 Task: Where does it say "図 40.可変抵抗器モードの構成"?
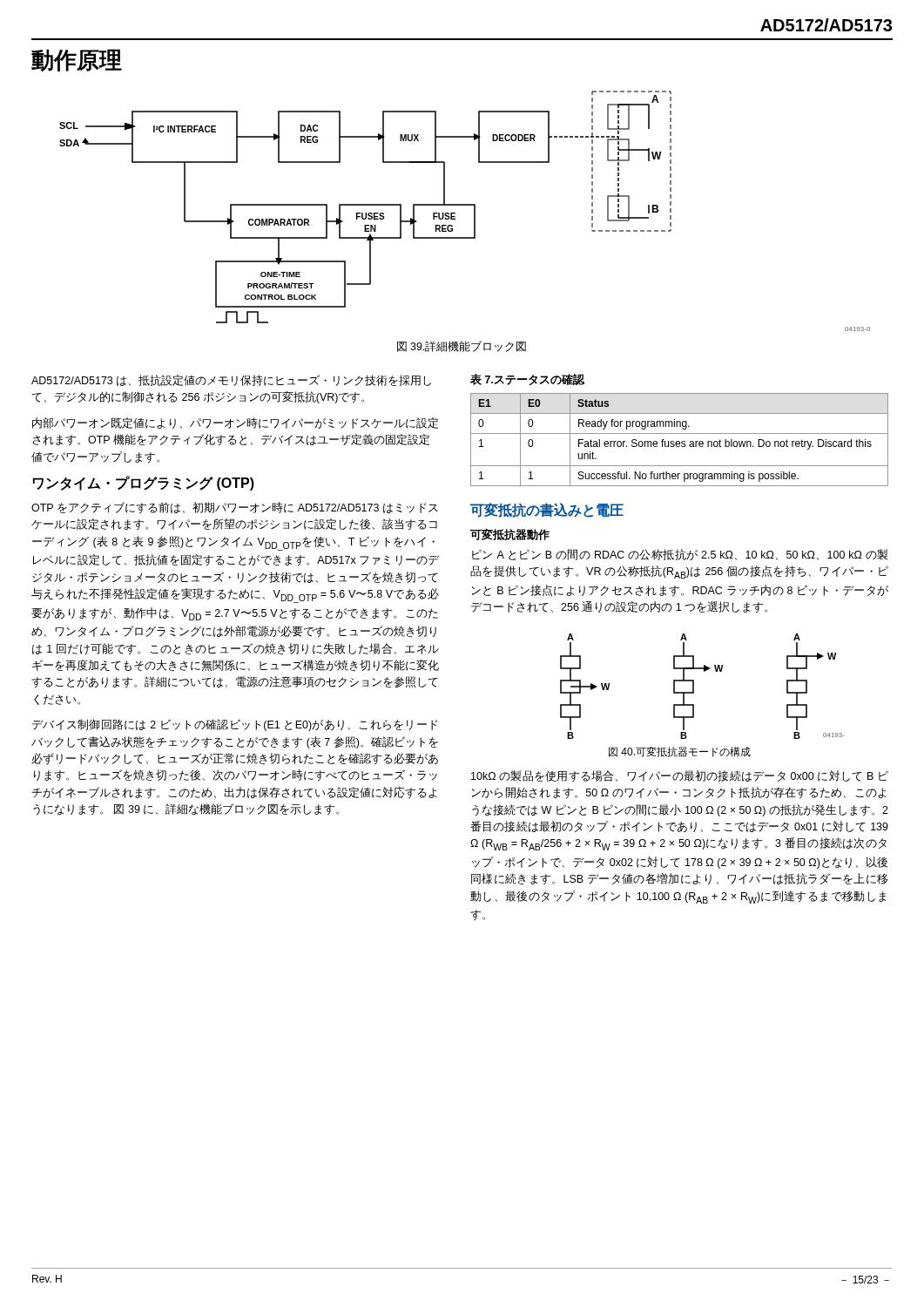click(679, 752)
